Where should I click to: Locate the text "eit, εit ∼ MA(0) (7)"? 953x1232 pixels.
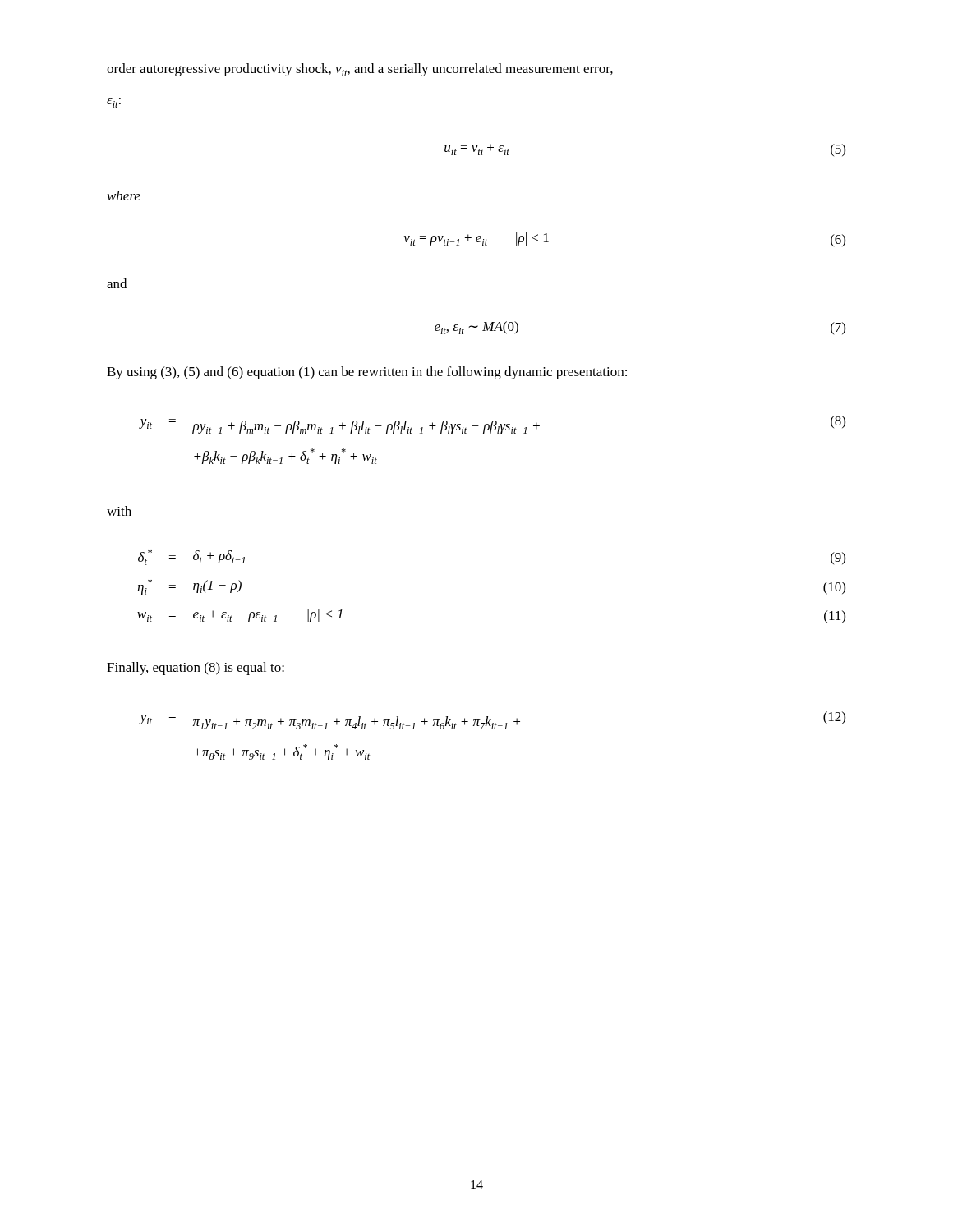(x=476, y=328)
